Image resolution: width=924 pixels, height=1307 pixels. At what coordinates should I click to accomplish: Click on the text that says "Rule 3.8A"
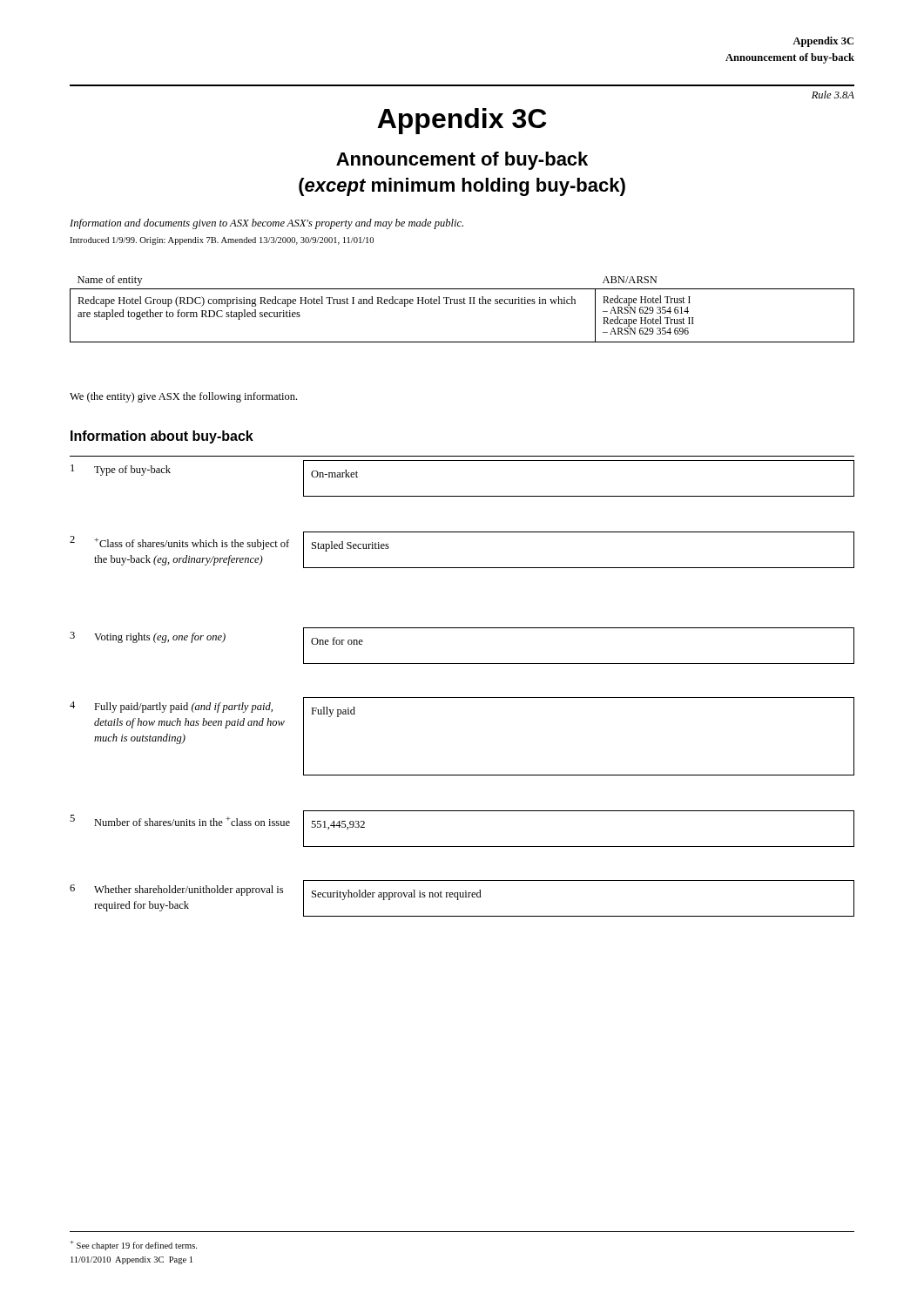pos(833,95)
